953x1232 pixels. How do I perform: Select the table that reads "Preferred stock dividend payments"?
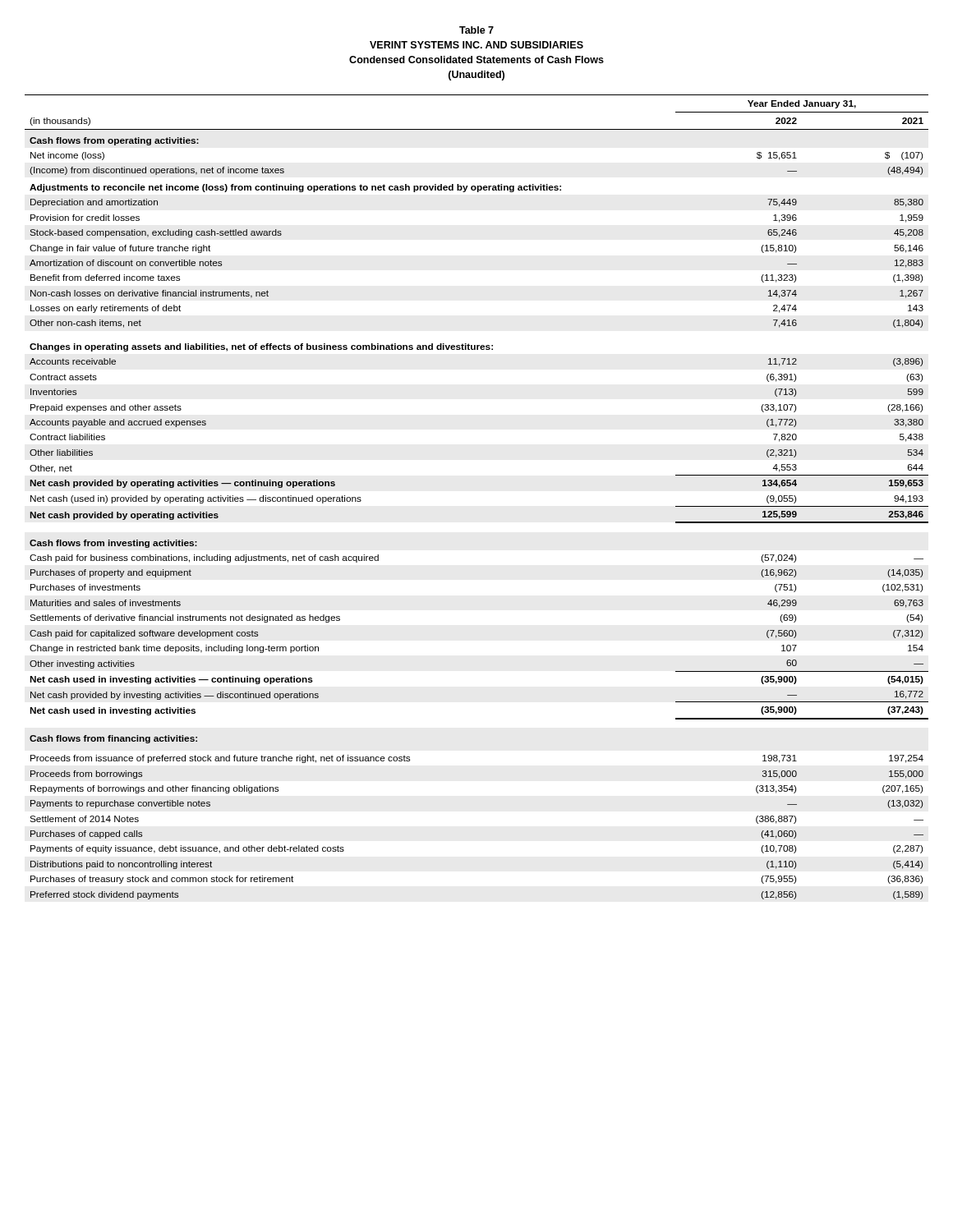[476, 498]
